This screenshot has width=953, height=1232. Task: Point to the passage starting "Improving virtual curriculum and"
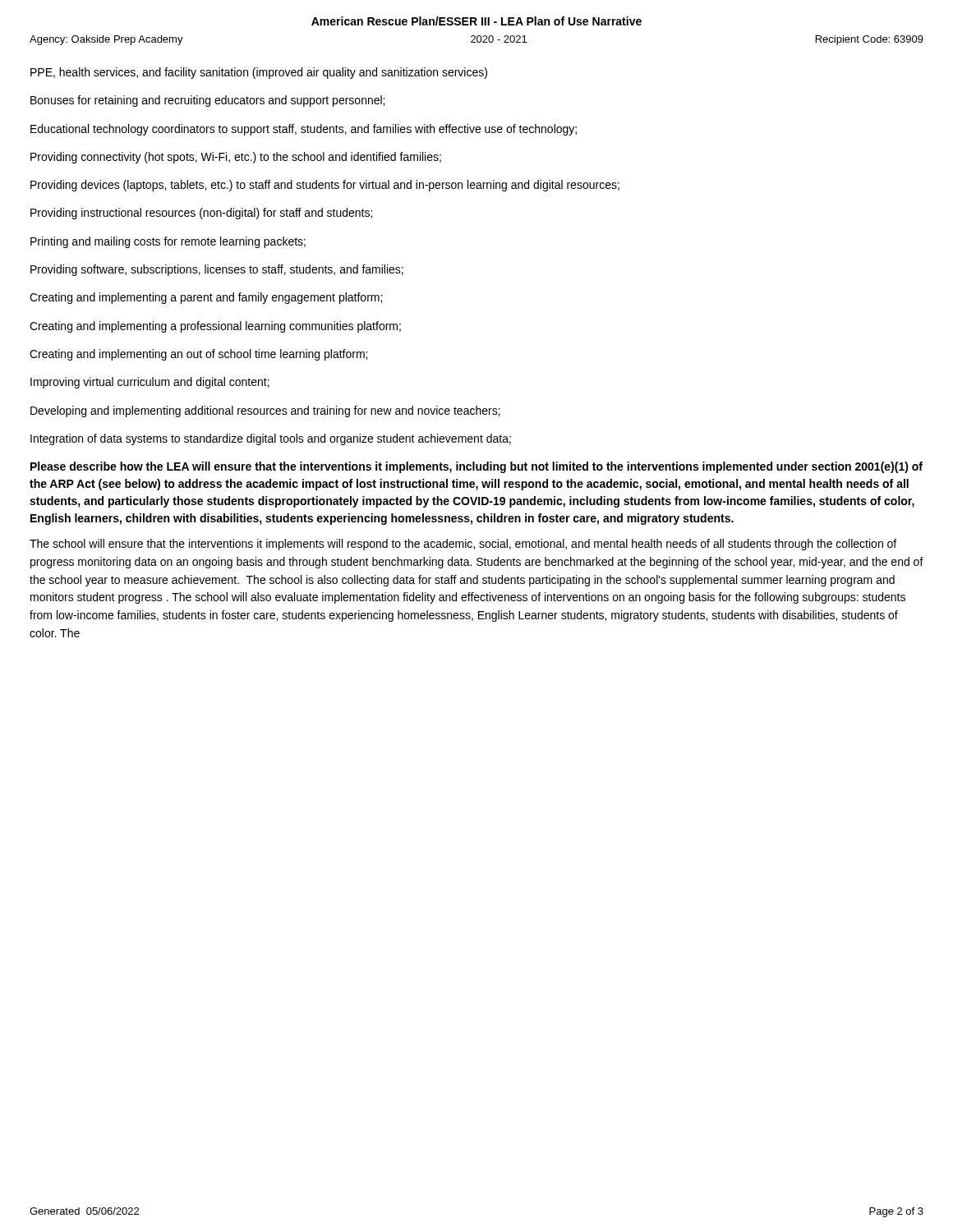pos(150,382)
